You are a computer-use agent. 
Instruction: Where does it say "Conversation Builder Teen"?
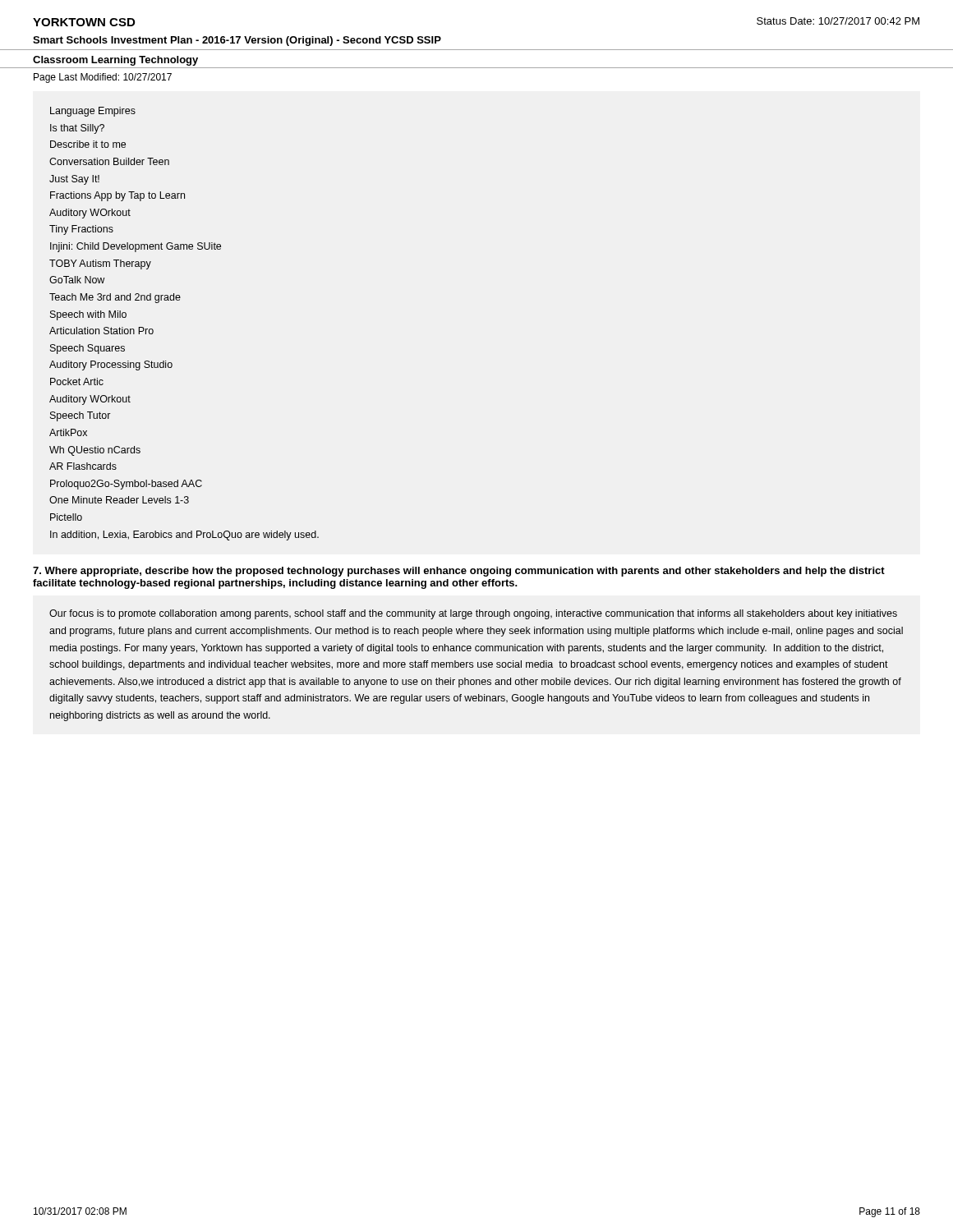pyautogui.click(x=109, y=162)
